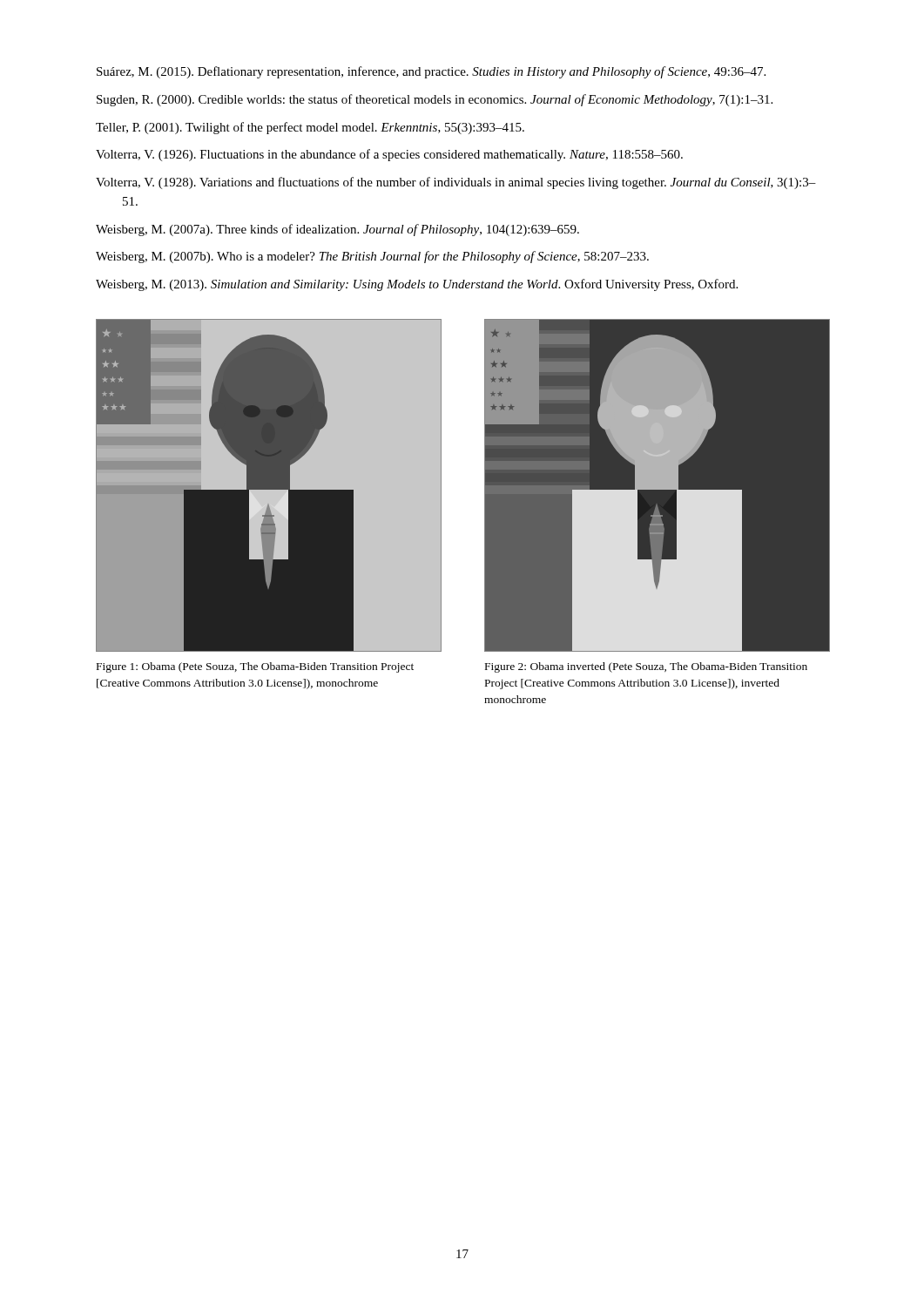Viewport: 924px width, 1307px height.
Task: Point to the text block starting "Weisberg, M. (2013). Simulation and Similarity:"
Action: [x=417, y=284]
